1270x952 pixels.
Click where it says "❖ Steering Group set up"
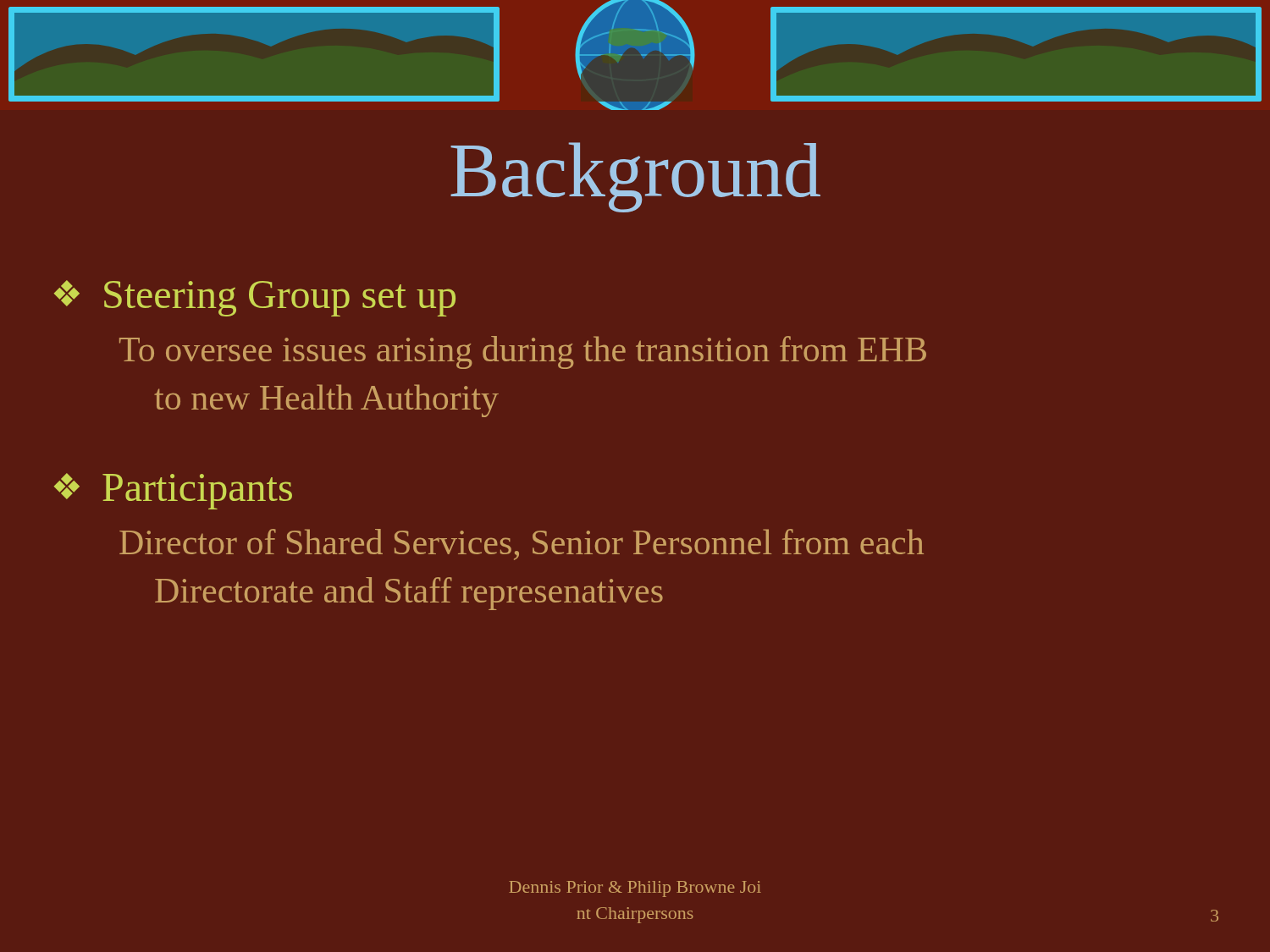point(254,294)
